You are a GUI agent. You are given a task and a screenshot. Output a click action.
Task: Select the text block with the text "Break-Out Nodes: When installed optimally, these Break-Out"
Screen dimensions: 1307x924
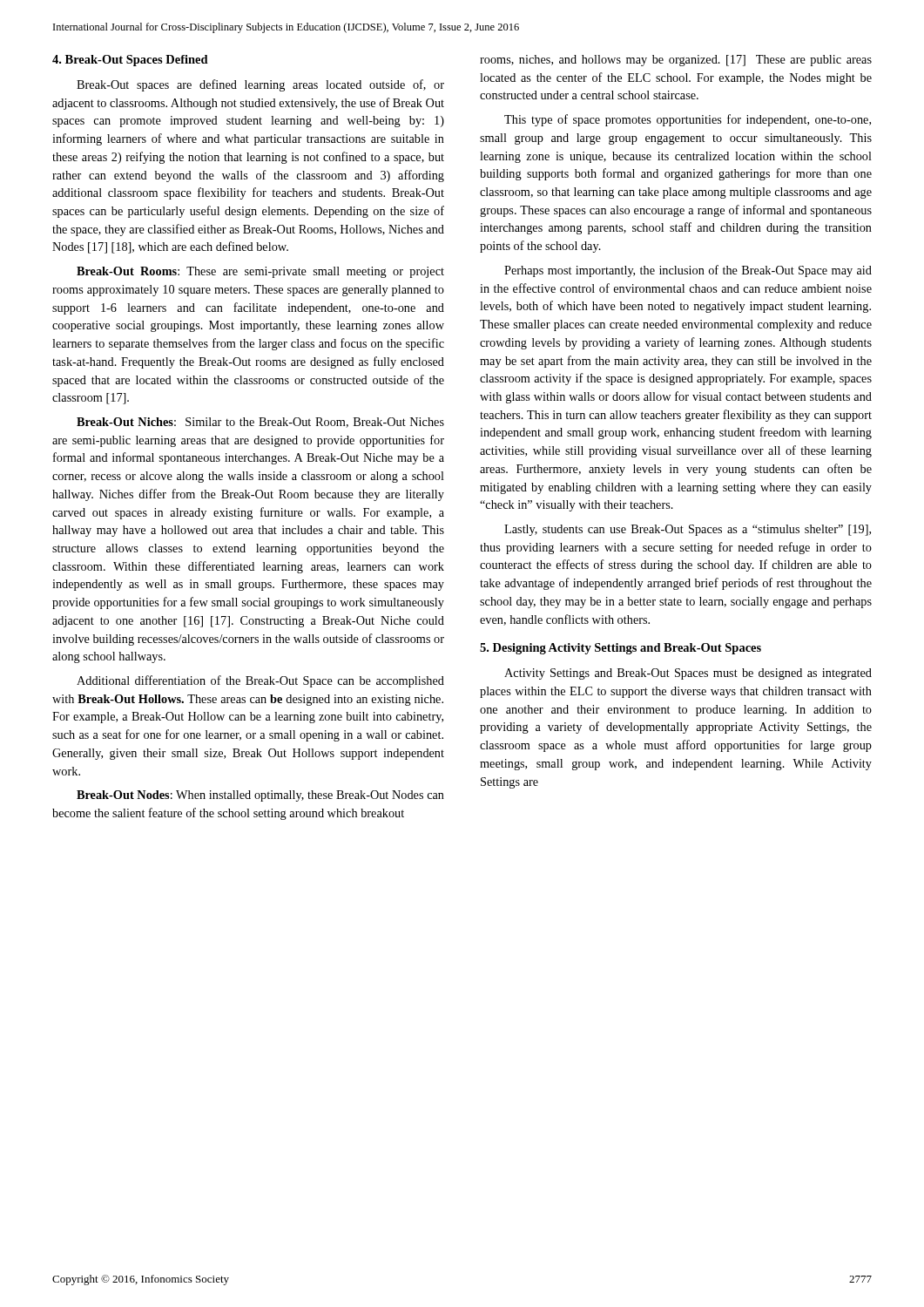coord(248,804)
